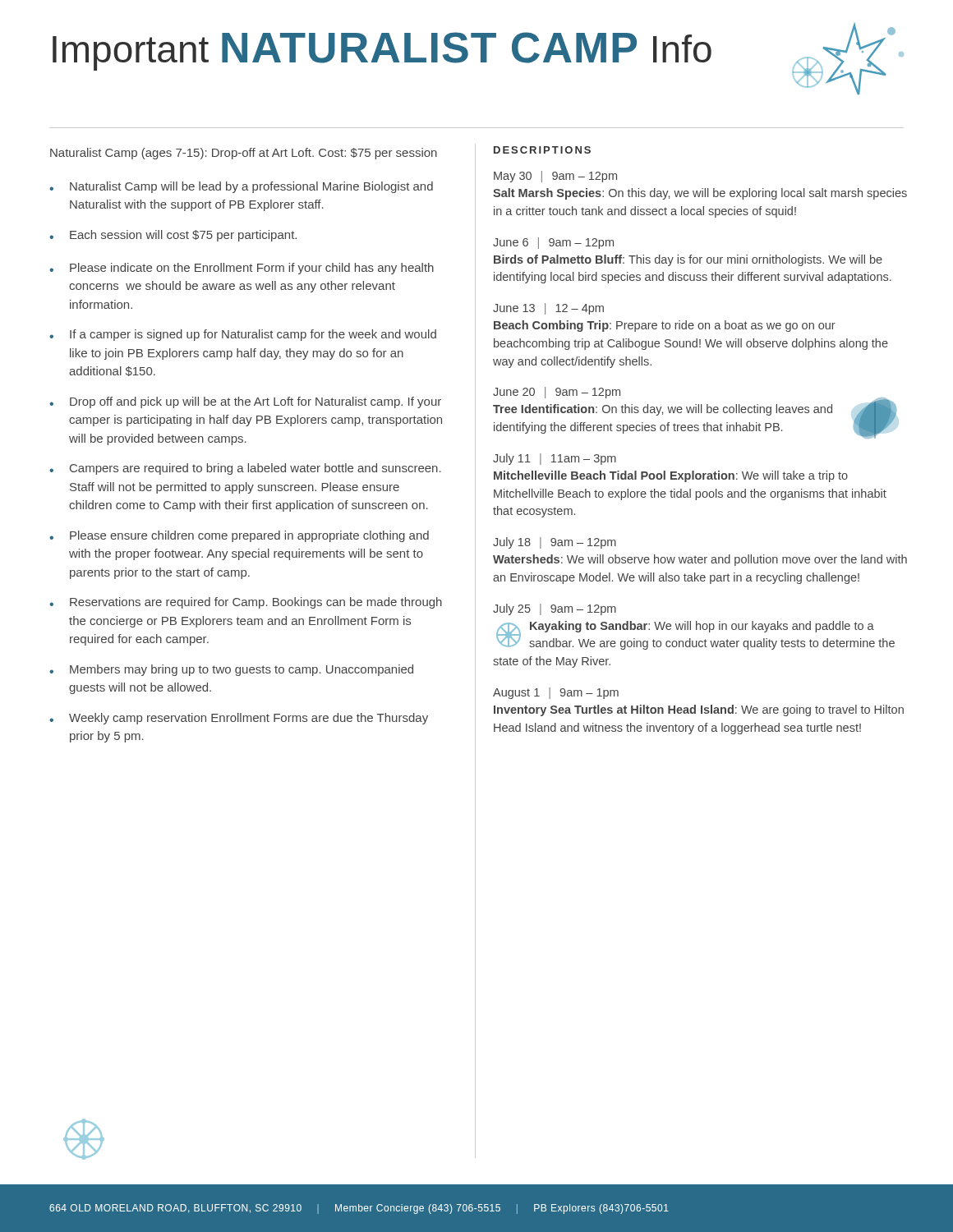Viewport: 953px width, 1232px height.
Task: Find the text starting "• If a camper is signed"
Action: click(246, 353)
